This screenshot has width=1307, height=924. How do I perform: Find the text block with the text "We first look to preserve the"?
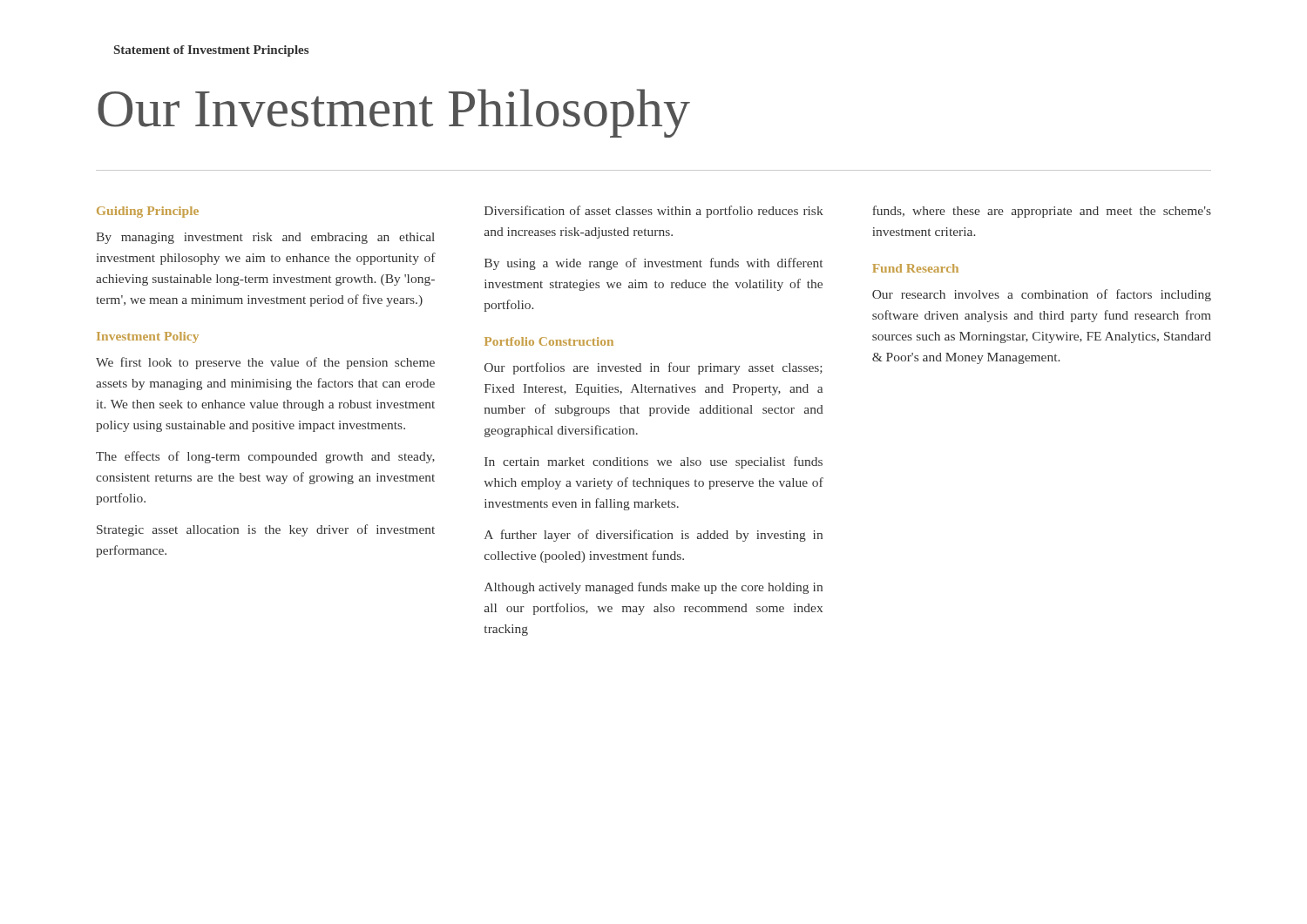265,394
